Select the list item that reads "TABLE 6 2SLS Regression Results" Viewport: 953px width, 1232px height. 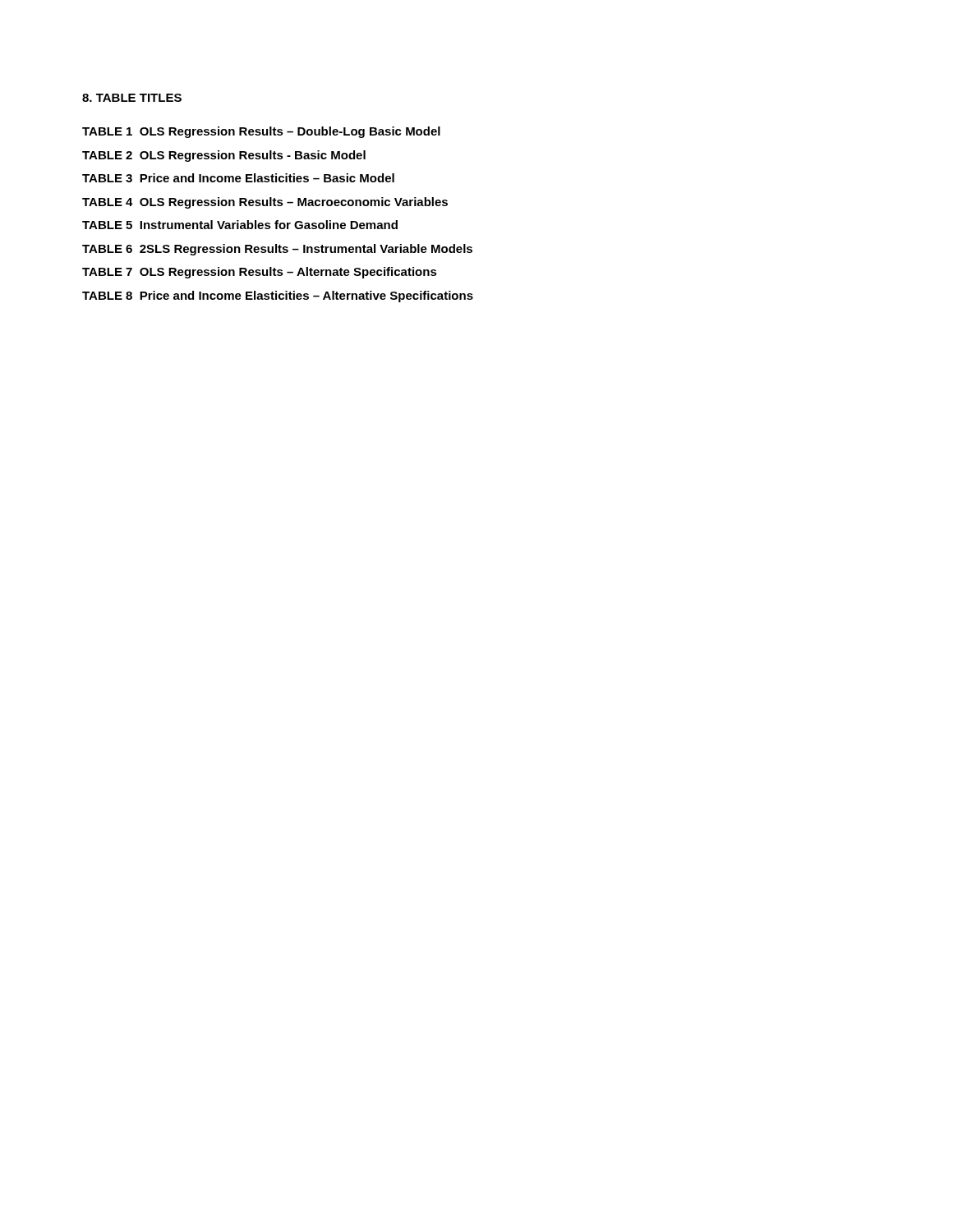278,248
